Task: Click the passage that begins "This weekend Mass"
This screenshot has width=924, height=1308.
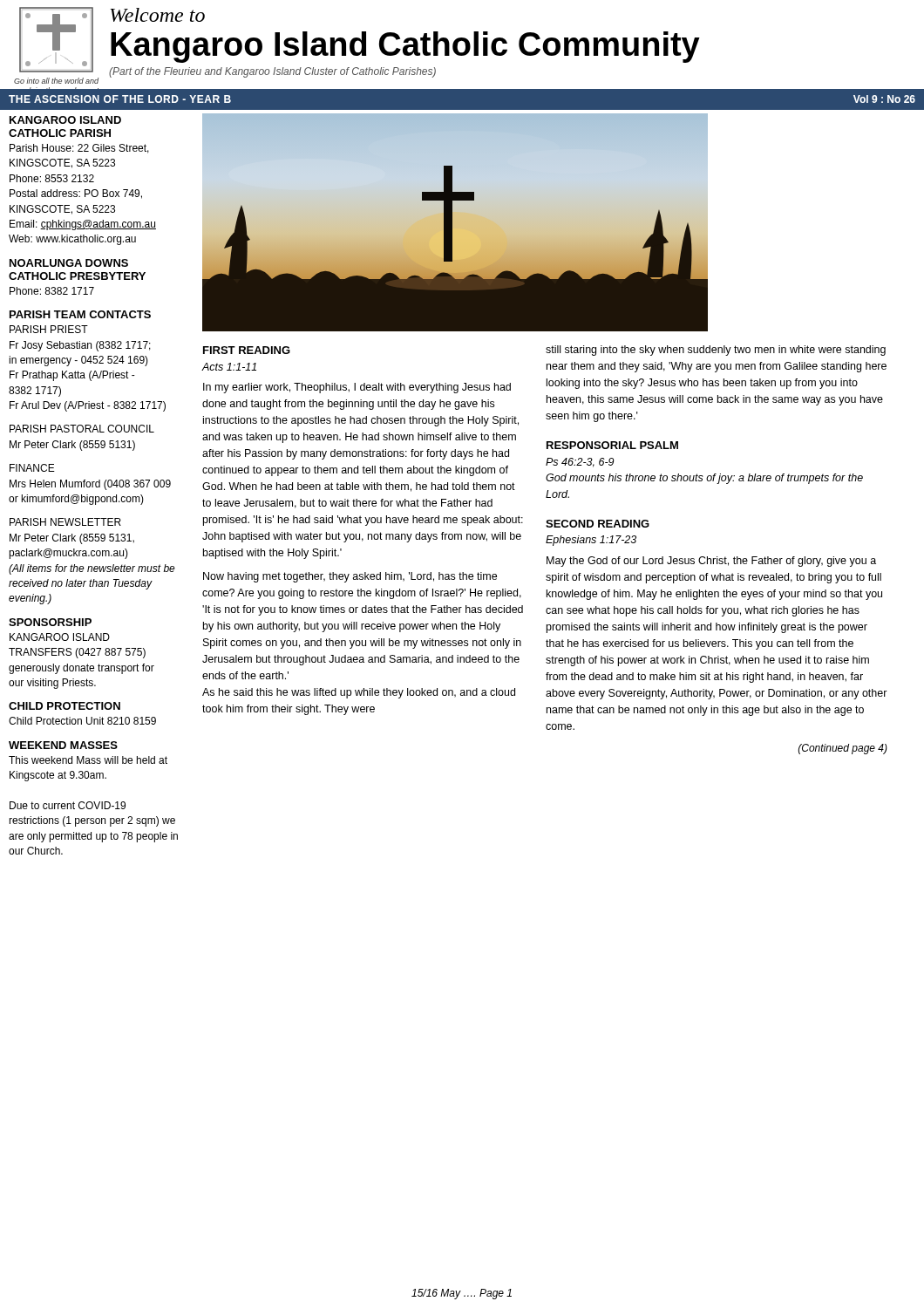Action: tap(94, 806)
